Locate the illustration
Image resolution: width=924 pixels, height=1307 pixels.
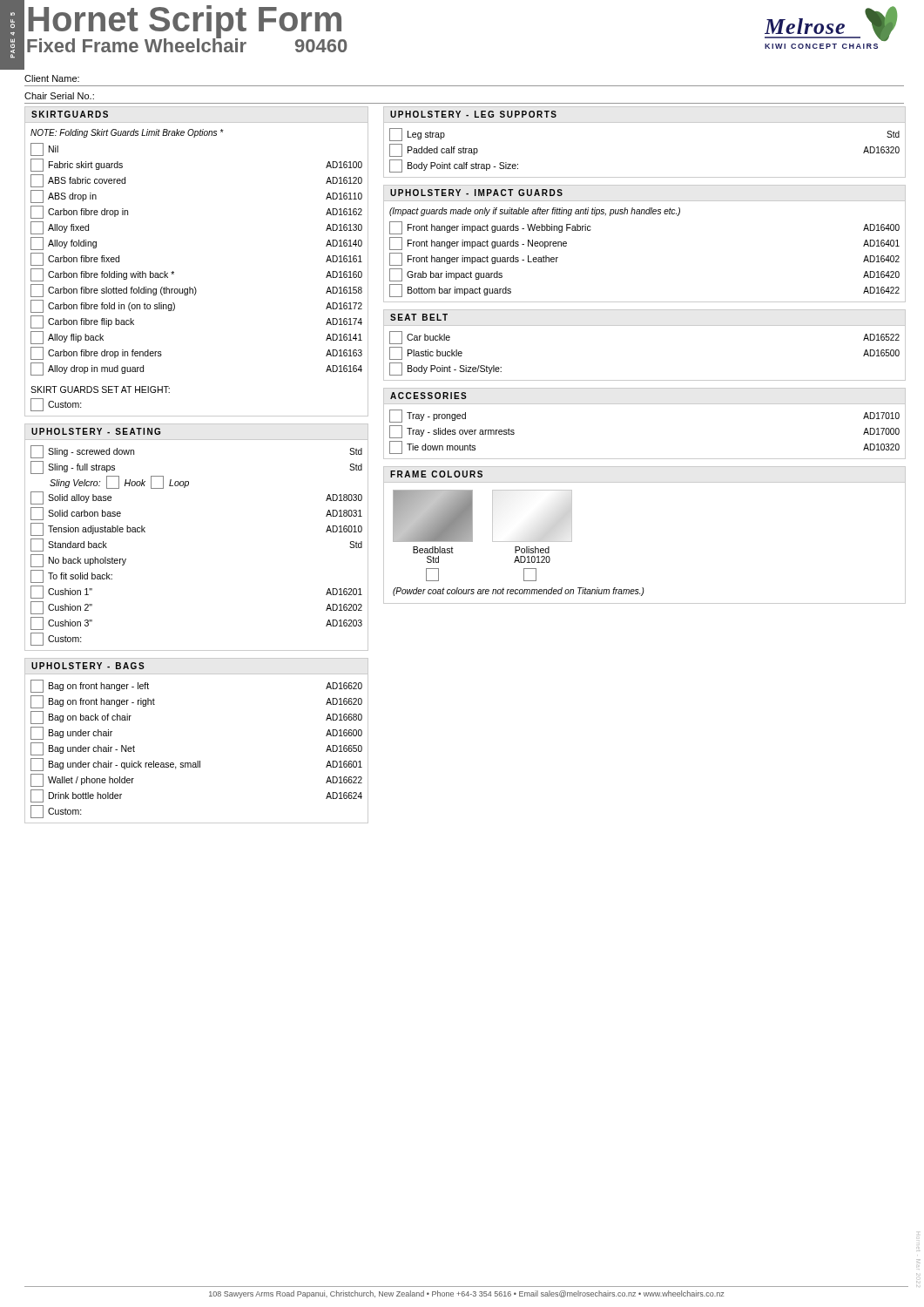coord(644,527)
